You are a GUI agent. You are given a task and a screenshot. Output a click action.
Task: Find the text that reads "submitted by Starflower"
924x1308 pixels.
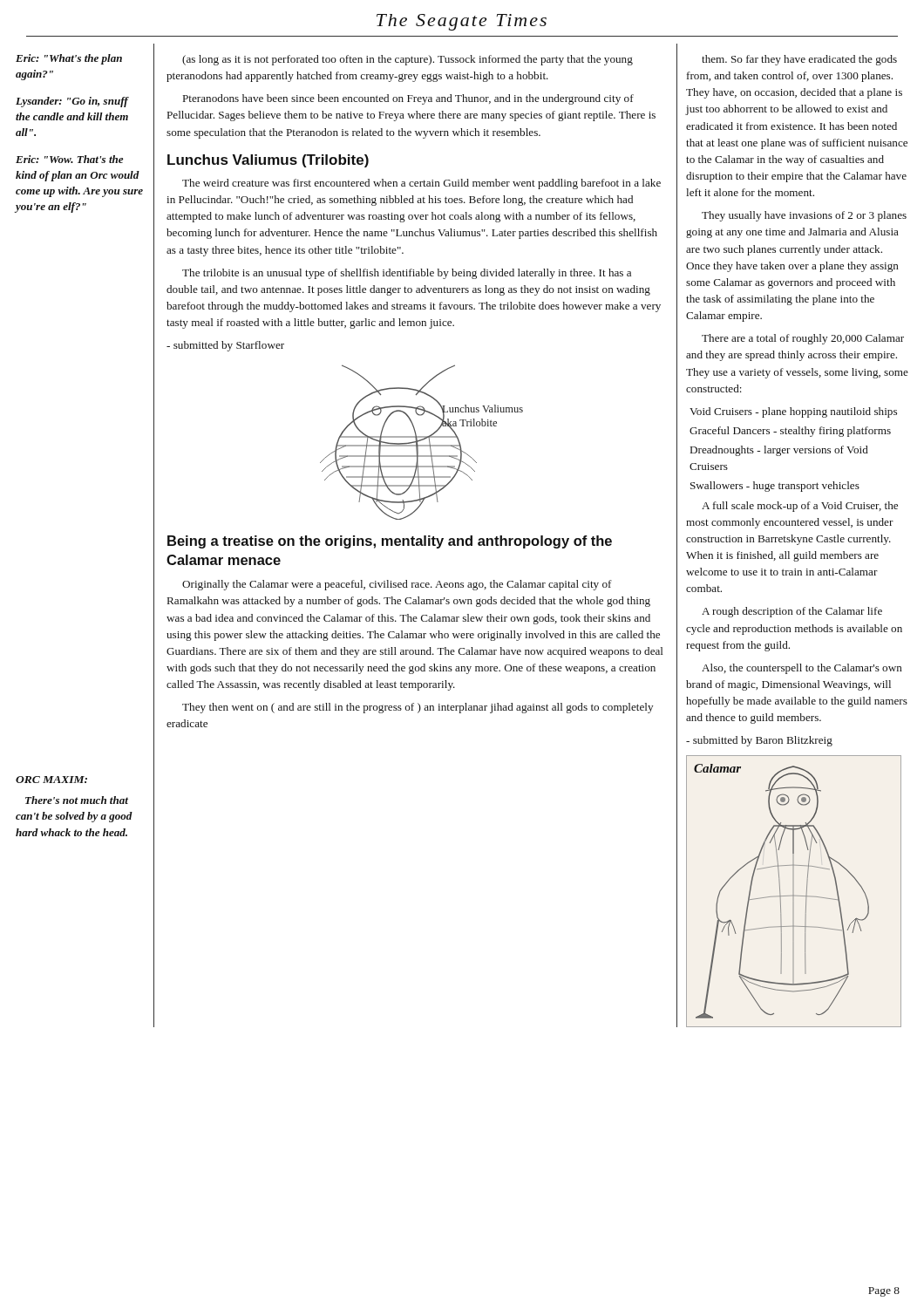(225, 345)
